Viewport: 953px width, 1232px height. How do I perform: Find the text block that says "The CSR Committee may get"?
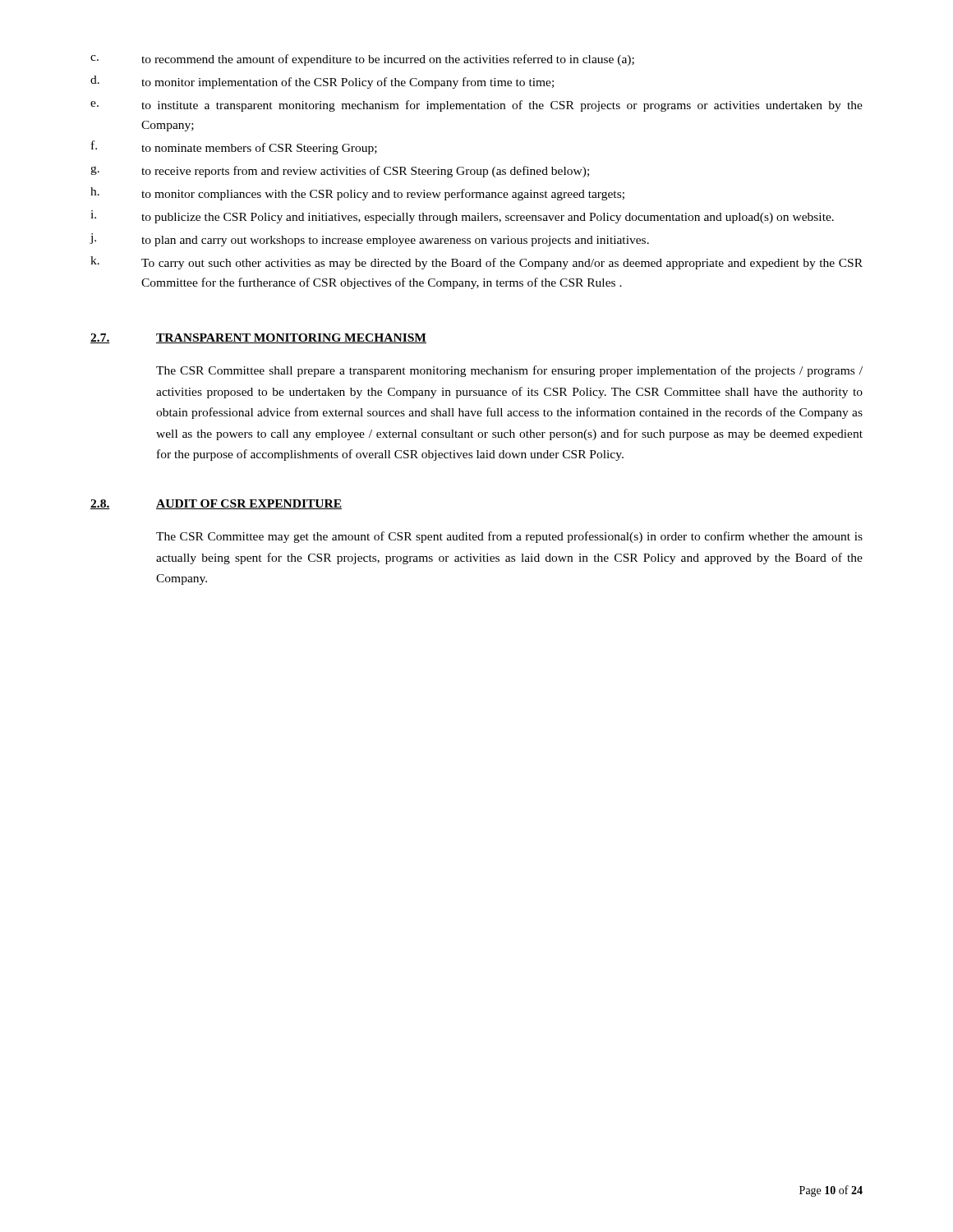(x=509, y=557)
